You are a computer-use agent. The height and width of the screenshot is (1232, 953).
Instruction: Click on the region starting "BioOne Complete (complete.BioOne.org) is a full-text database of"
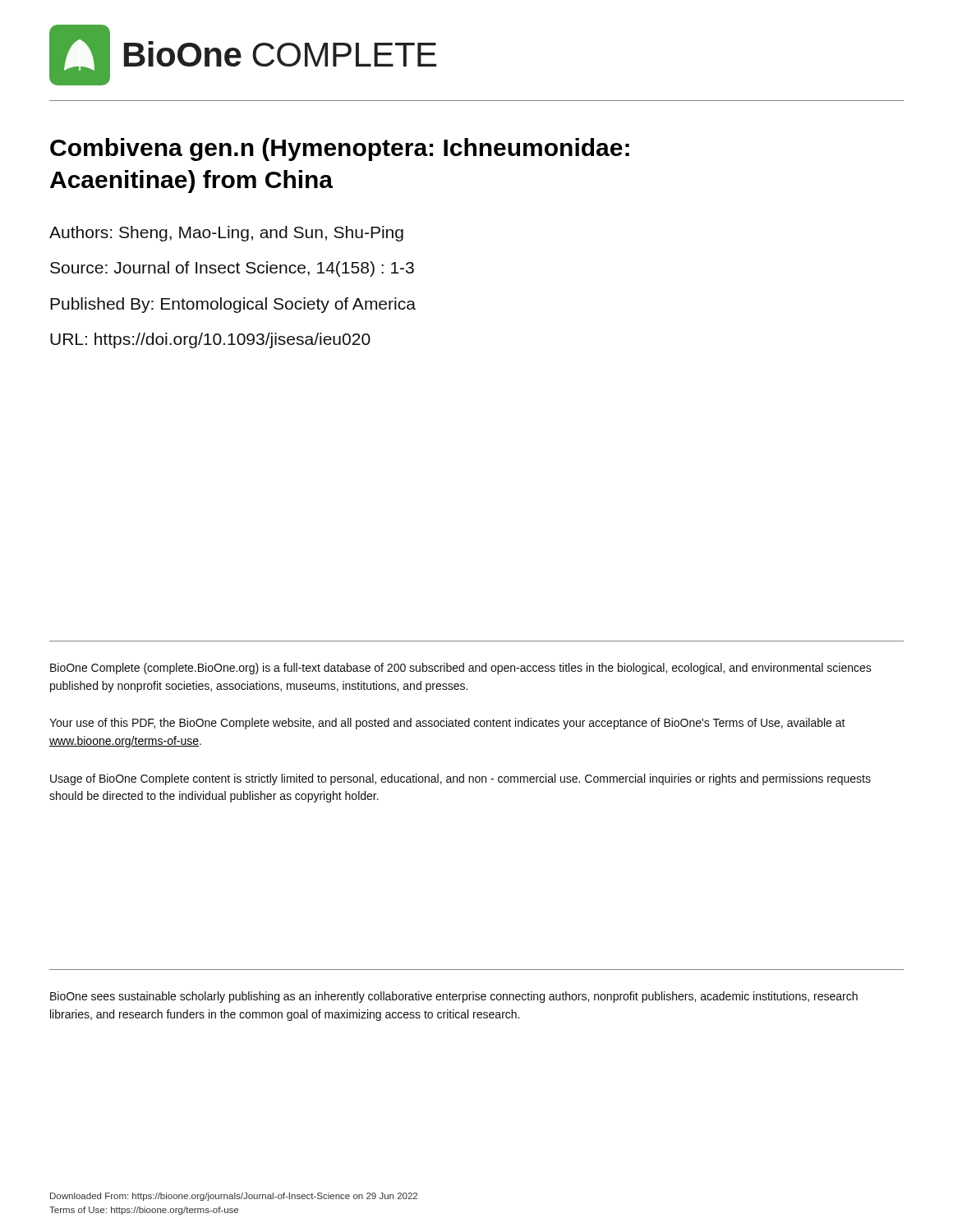click(460, 677)
